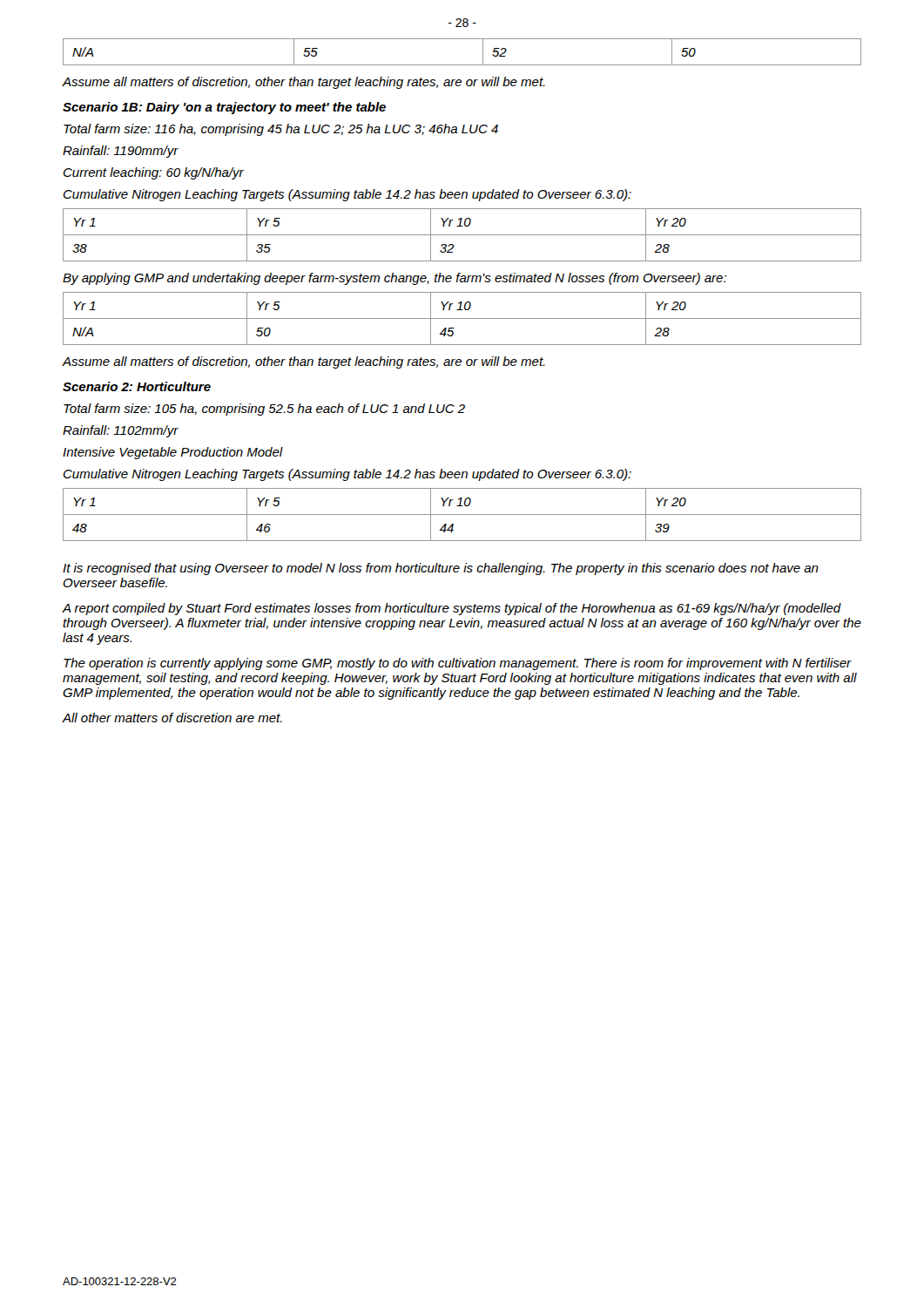The image size is (924, 1307).
Task: Find the element starting "It is recognised that using Overseer to model"
Action: click(x=441, y=575)
